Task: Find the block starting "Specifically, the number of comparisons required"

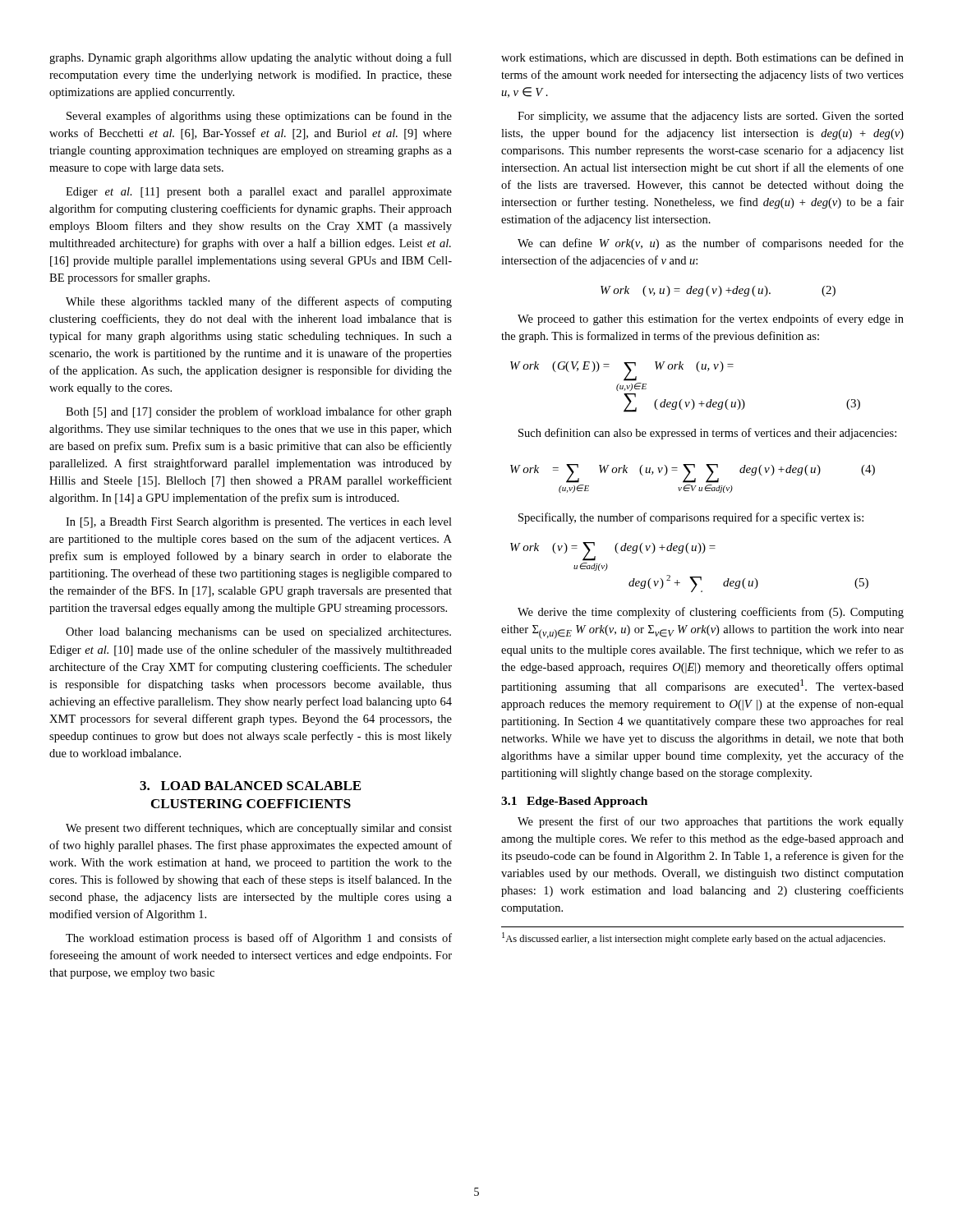Action: [702, 518]
